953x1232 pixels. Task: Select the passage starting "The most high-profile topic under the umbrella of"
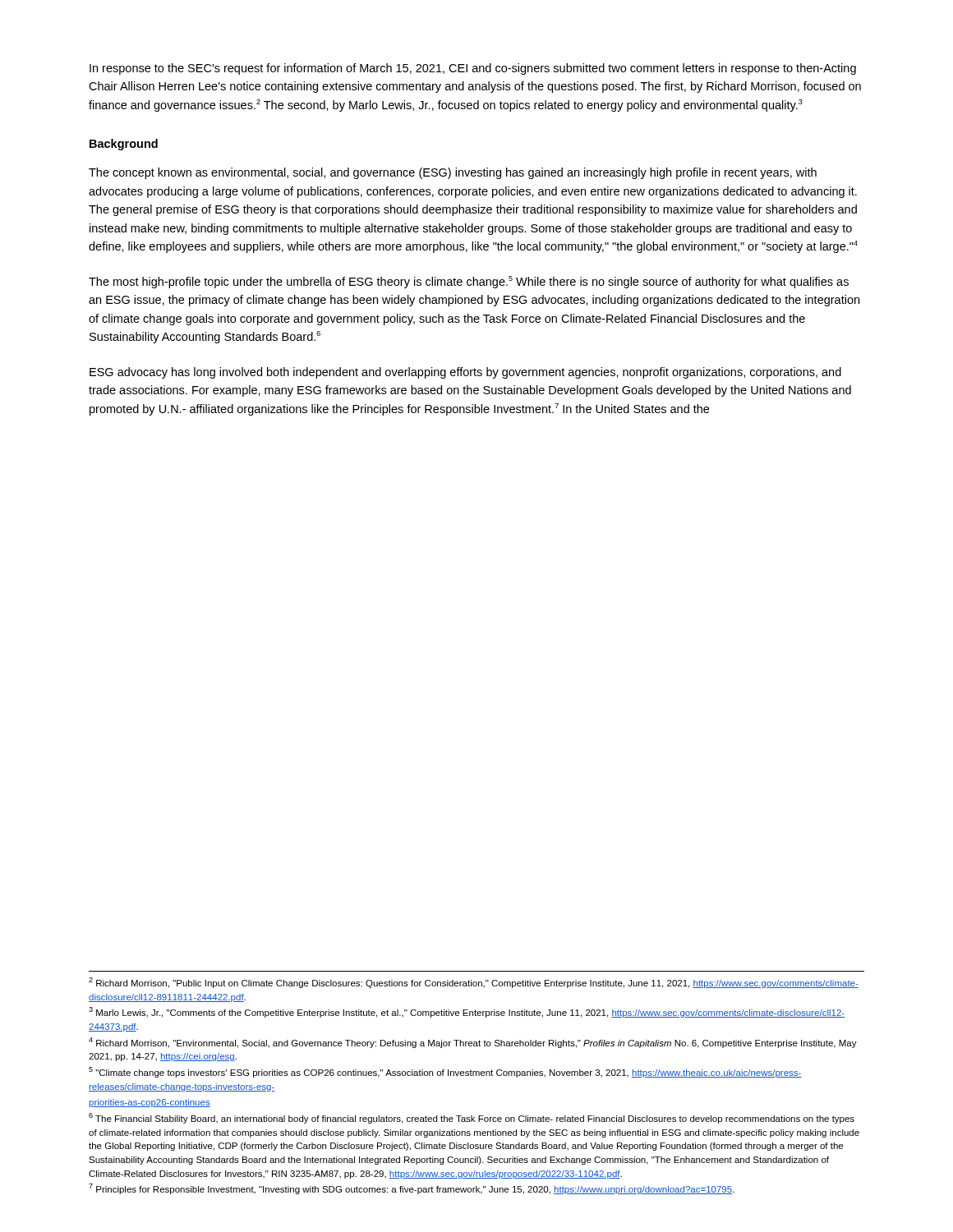(474, 309)
